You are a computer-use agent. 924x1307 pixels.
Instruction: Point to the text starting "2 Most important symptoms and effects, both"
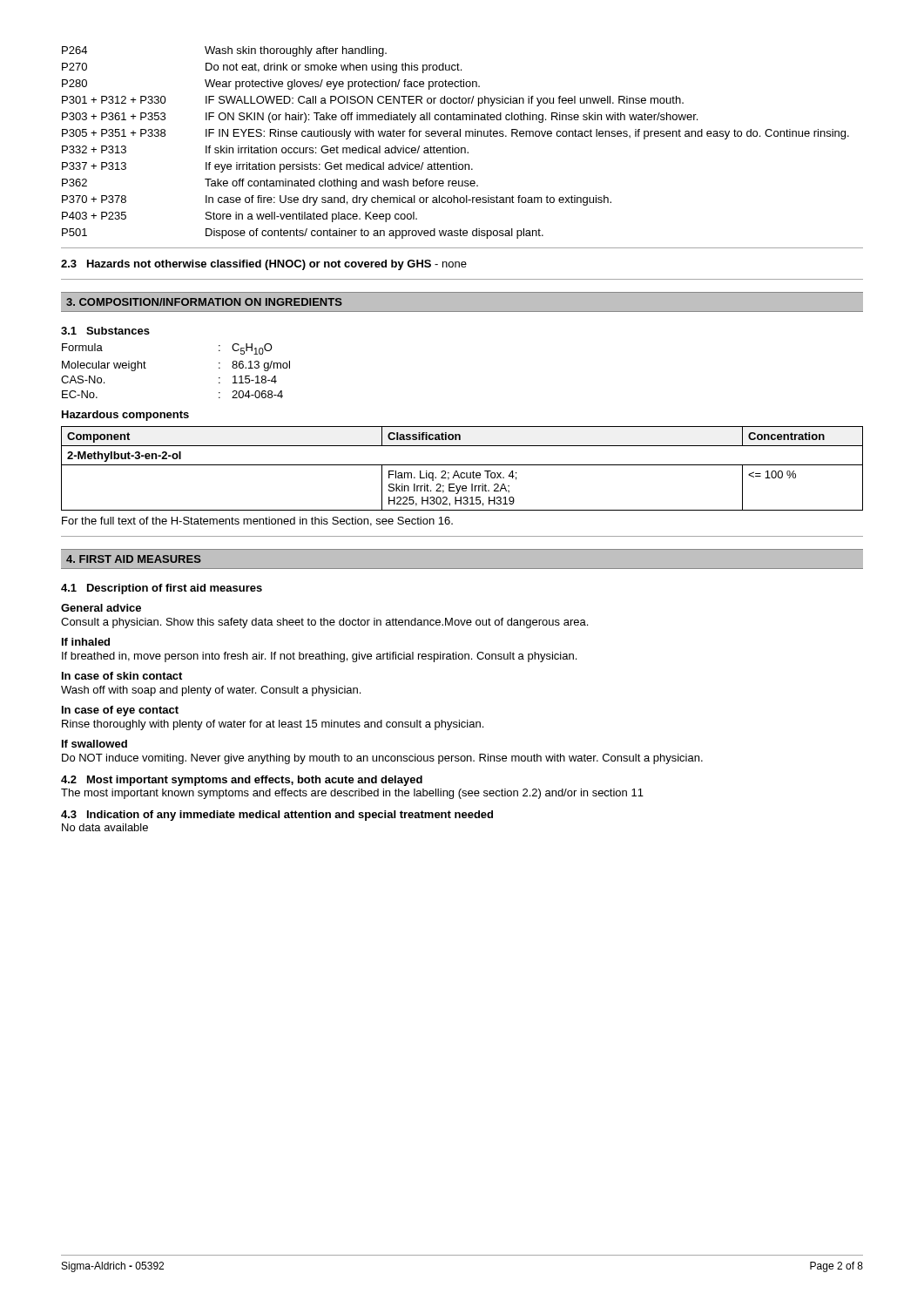pos(352,786)
